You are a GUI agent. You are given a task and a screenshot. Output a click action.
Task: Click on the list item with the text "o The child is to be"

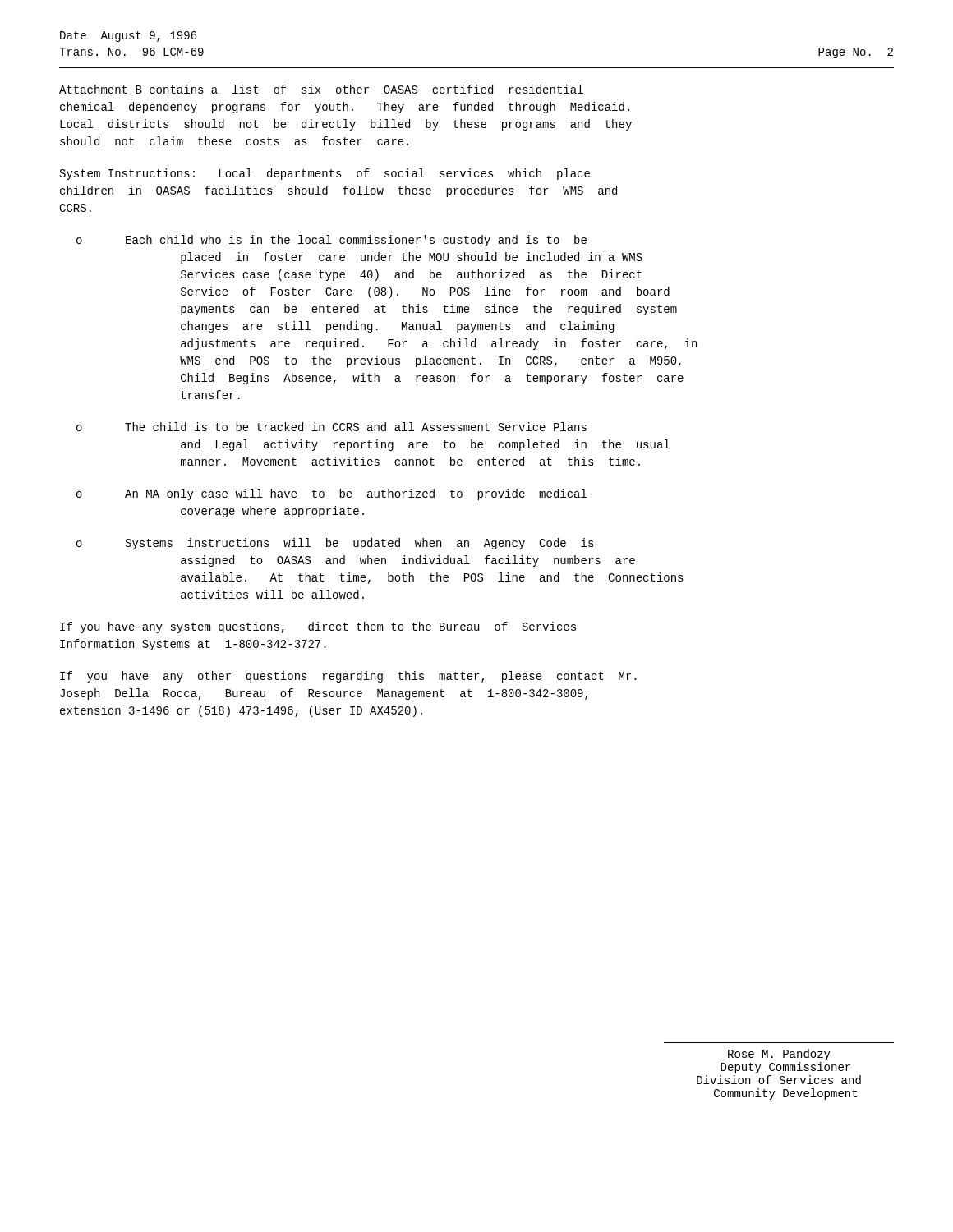tap(476, 446)
